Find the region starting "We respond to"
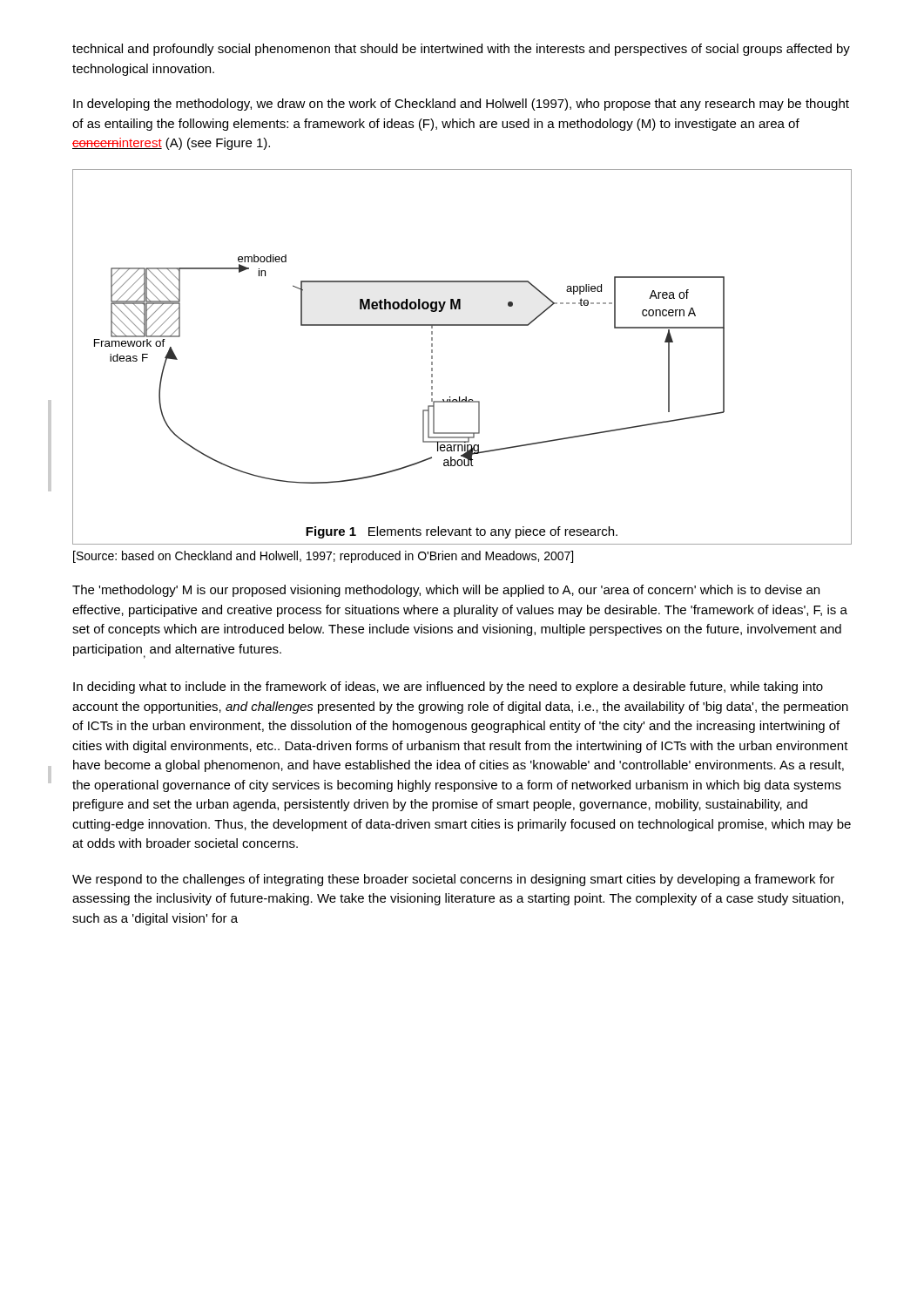Screen dimensions: 1307x924 click(x=462, y=899)
